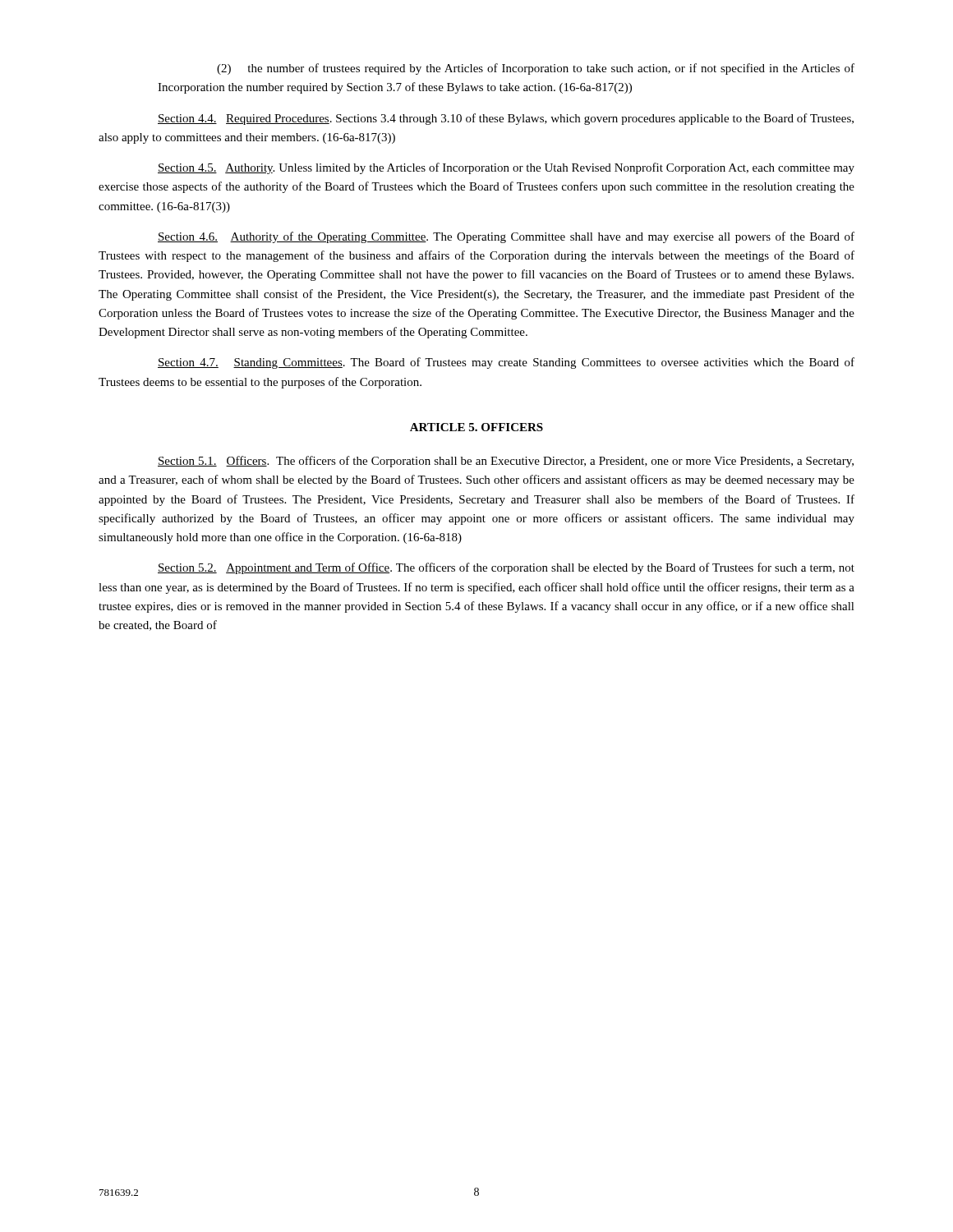This screenshot has height=1232, width=953.
Task: Find the text block containing "Section 4.5. Authority."
Action: 476,187
